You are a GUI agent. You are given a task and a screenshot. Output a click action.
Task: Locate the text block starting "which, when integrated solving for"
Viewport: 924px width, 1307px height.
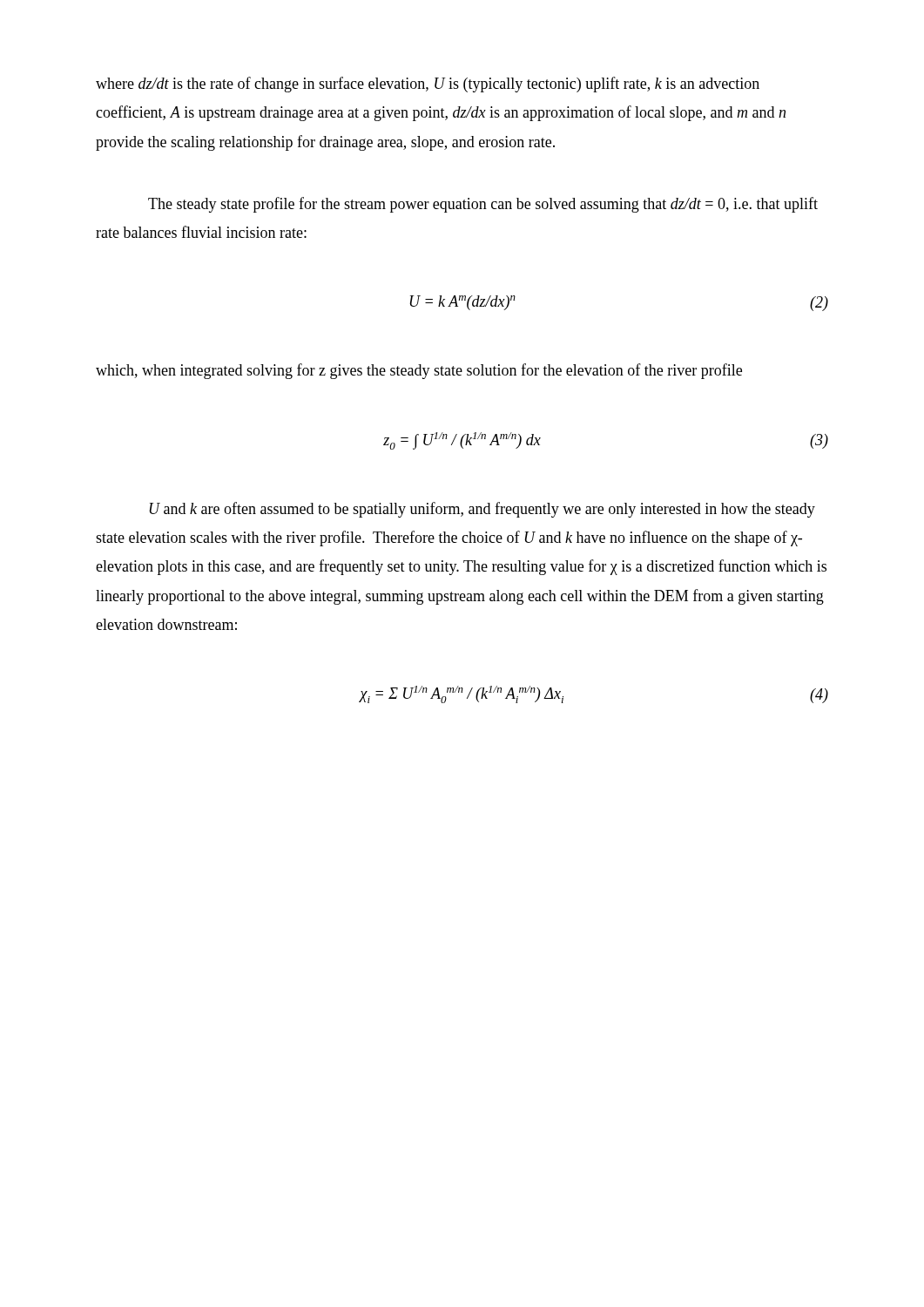419,371
